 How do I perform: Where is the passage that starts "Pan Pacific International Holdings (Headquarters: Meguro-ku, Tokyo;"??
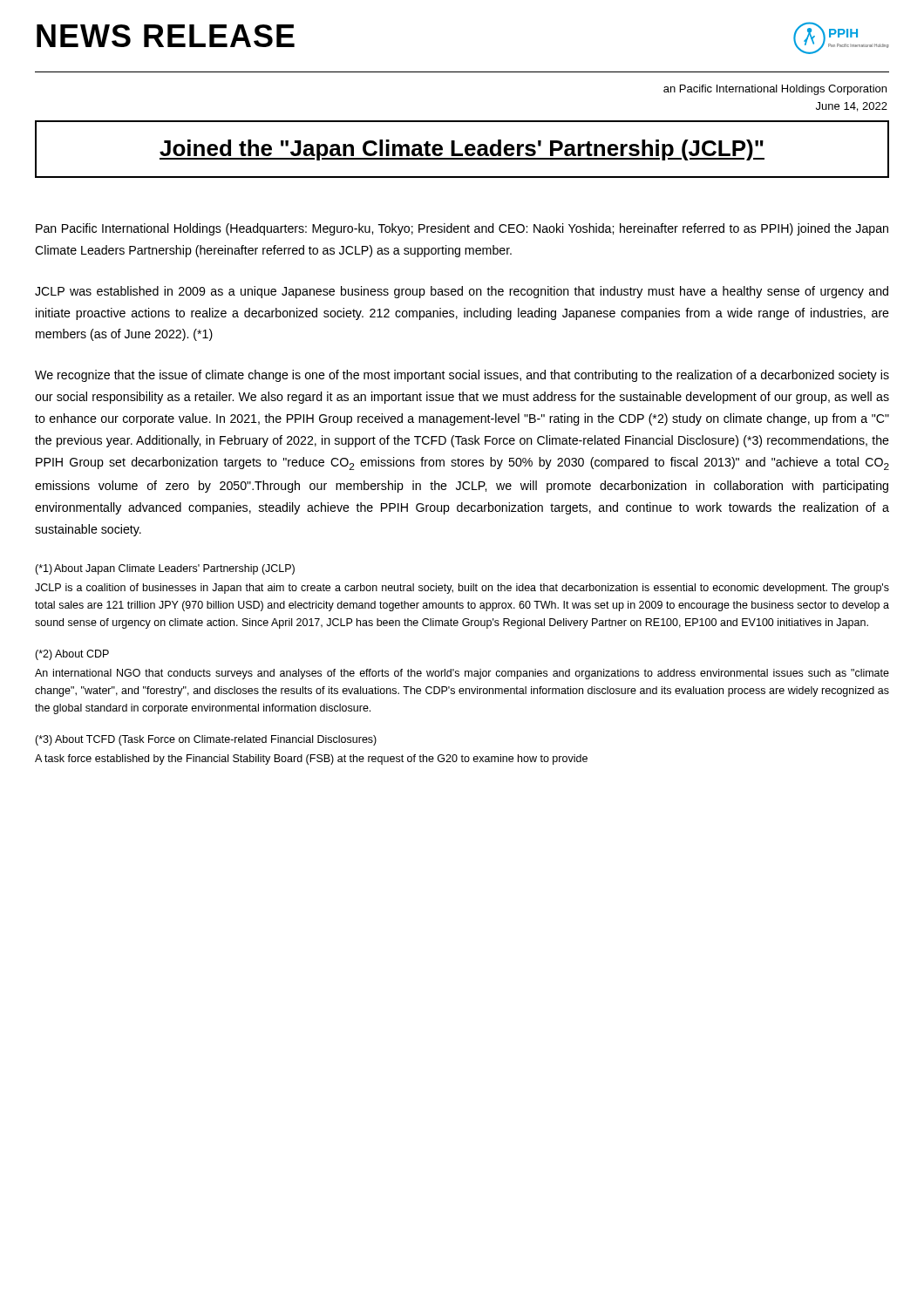pos(462,239)
